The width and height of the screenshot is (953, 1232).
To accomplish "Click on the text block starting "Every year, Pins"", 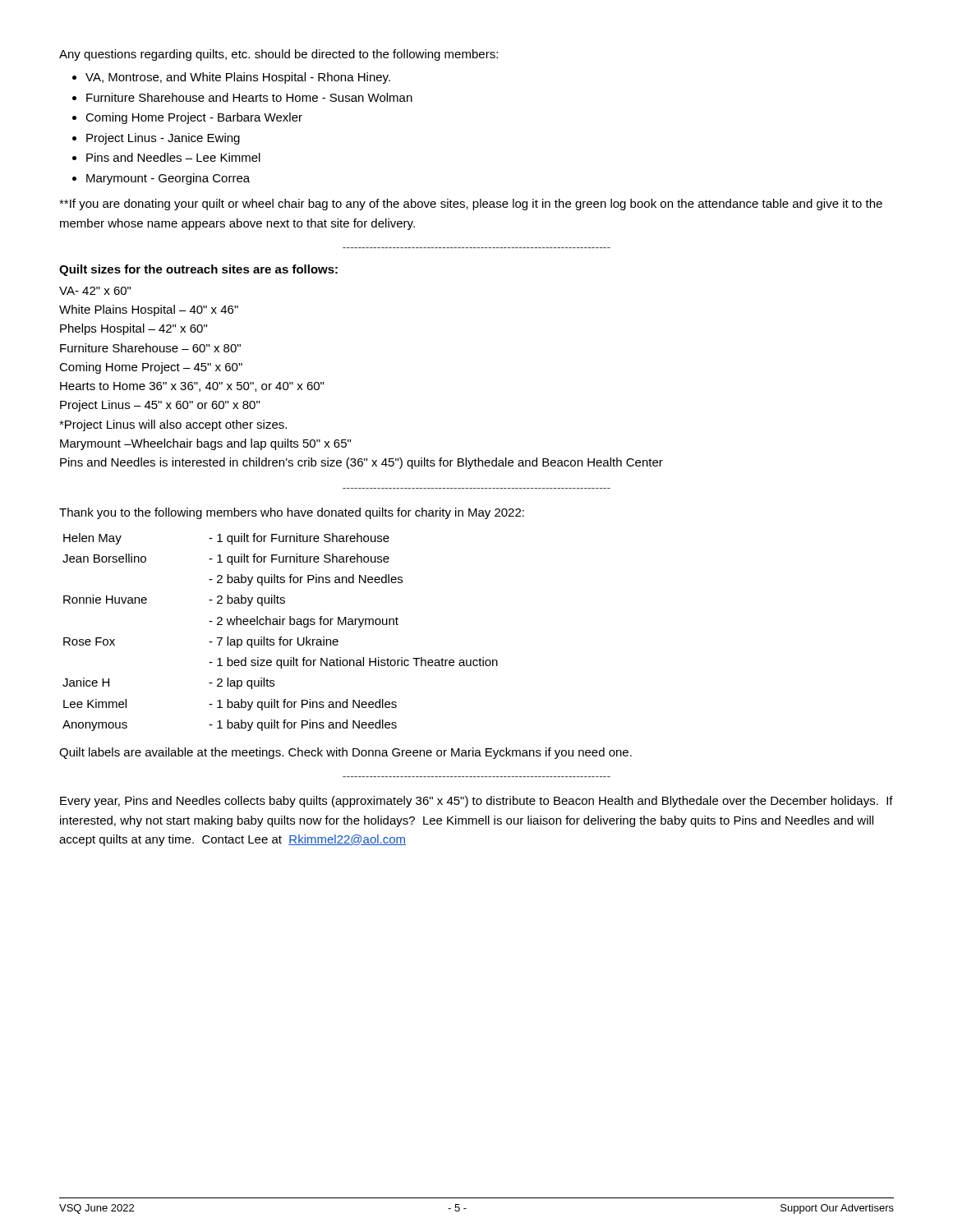I will pyautogui.click(x=476, y=820).
